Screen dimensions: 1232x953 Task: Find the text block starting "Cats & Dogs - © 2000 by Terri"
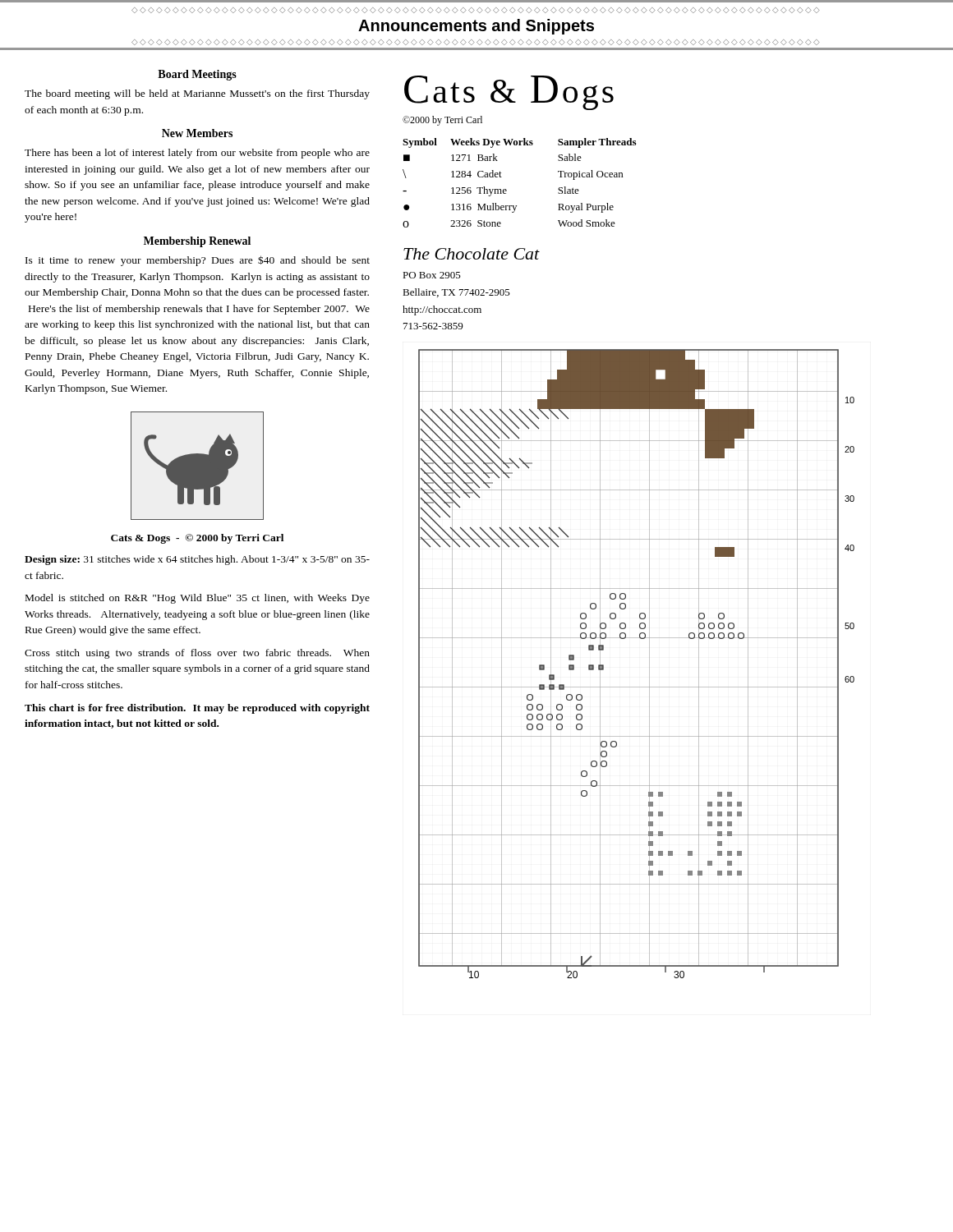197,538
